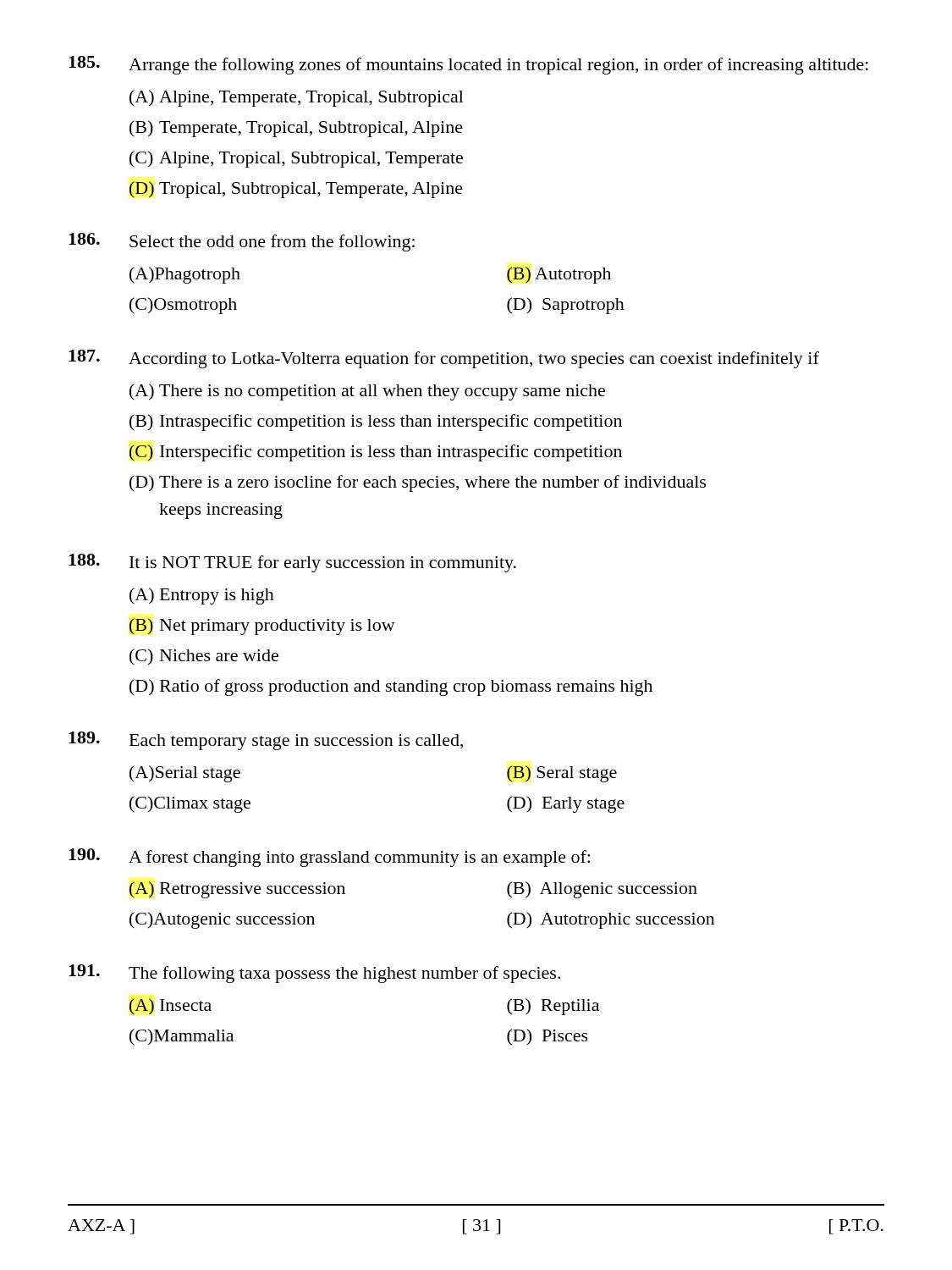Find the block on this page that starts "189. Each temporary"
952x1270 pixels.
[266, 741]
